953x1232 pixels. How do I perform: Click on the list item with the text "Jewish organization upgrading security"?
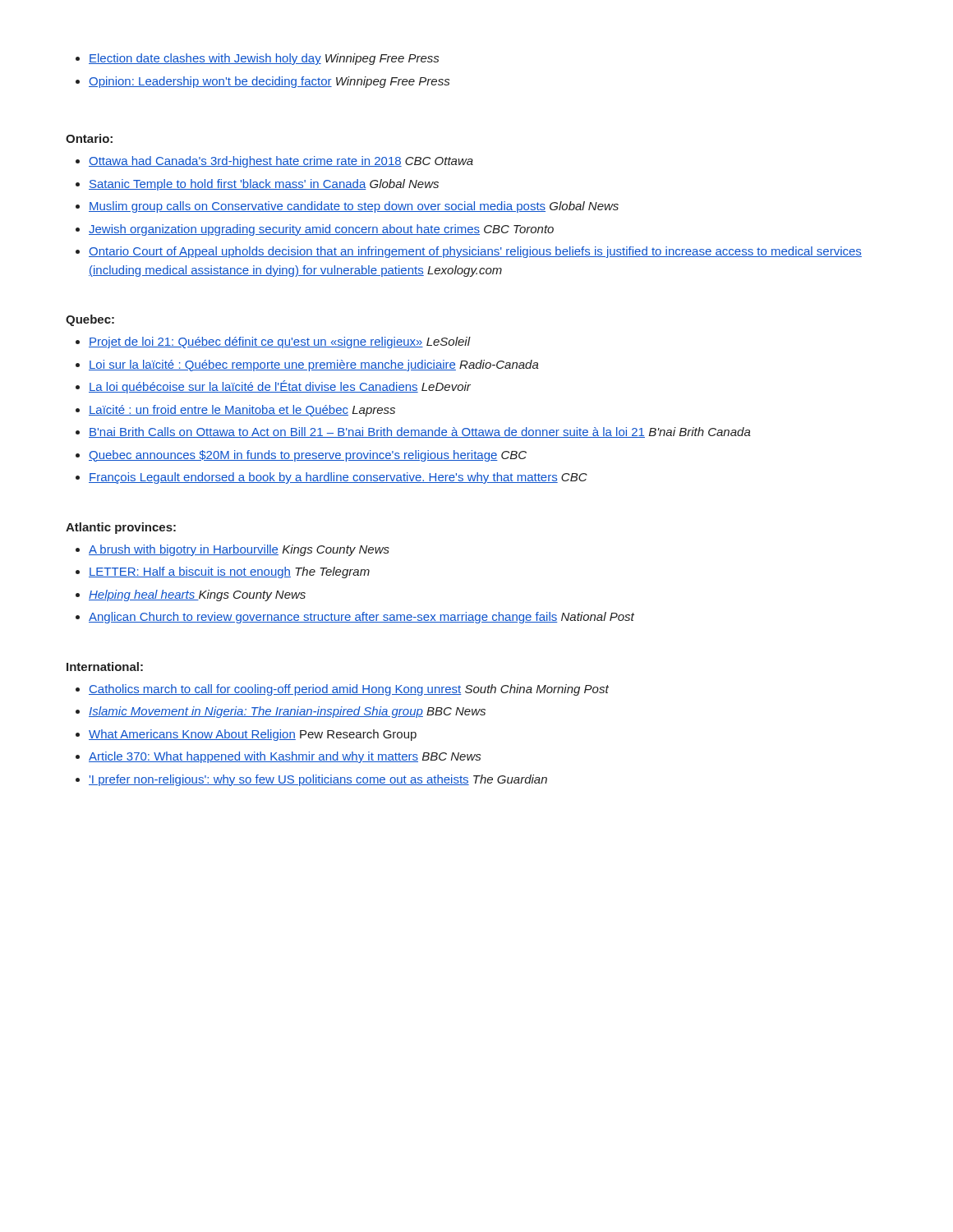(x=488, y=229)
